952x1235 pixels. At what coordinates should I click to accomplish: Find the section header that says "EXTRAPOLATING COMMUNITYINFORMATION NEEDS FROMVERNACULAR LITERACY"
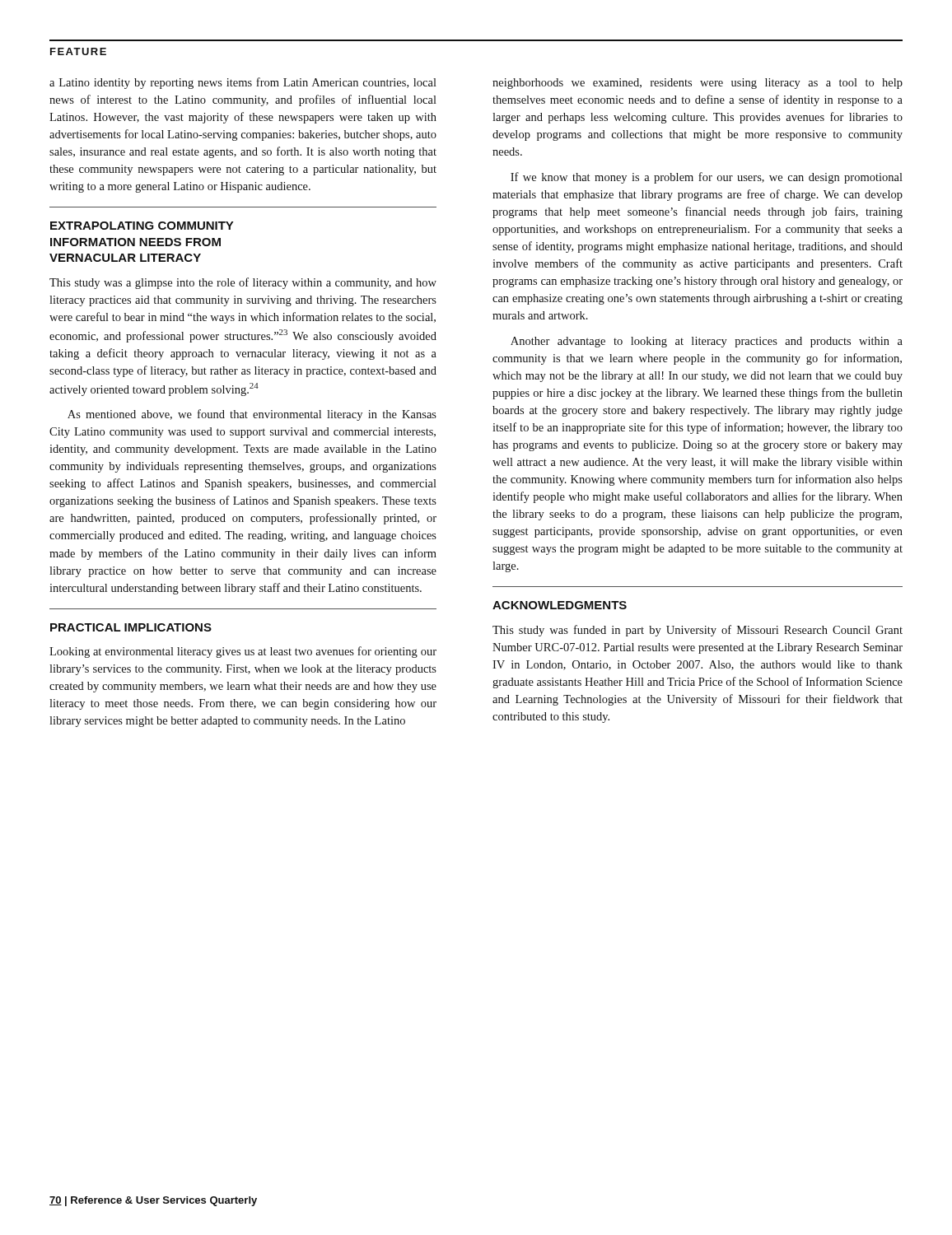pos(142,241)
